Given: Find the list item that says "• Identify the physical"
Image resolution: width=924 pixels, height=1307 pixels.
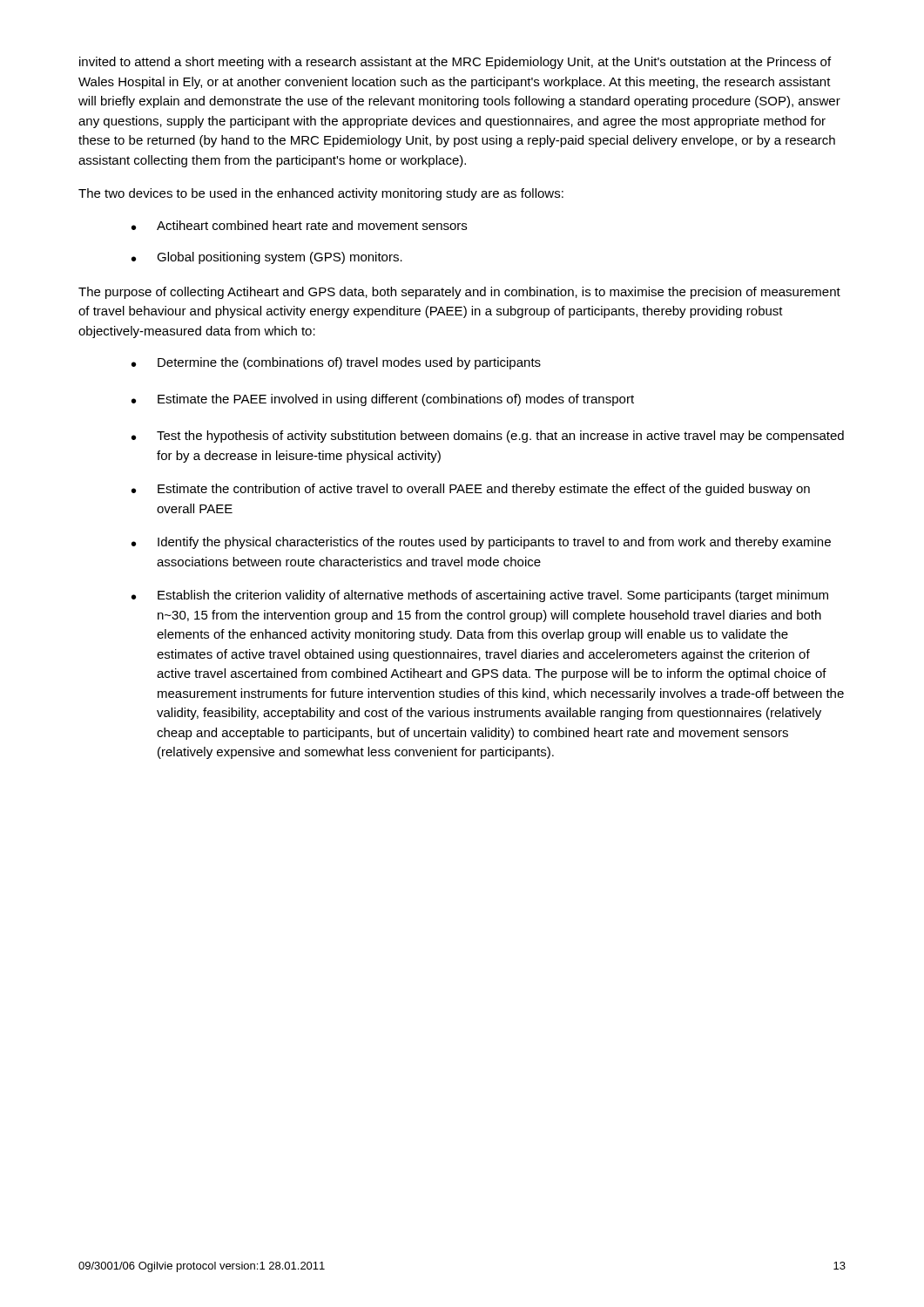Looking at the screenshot, I should pyautogui.click(x=488, y=552).
